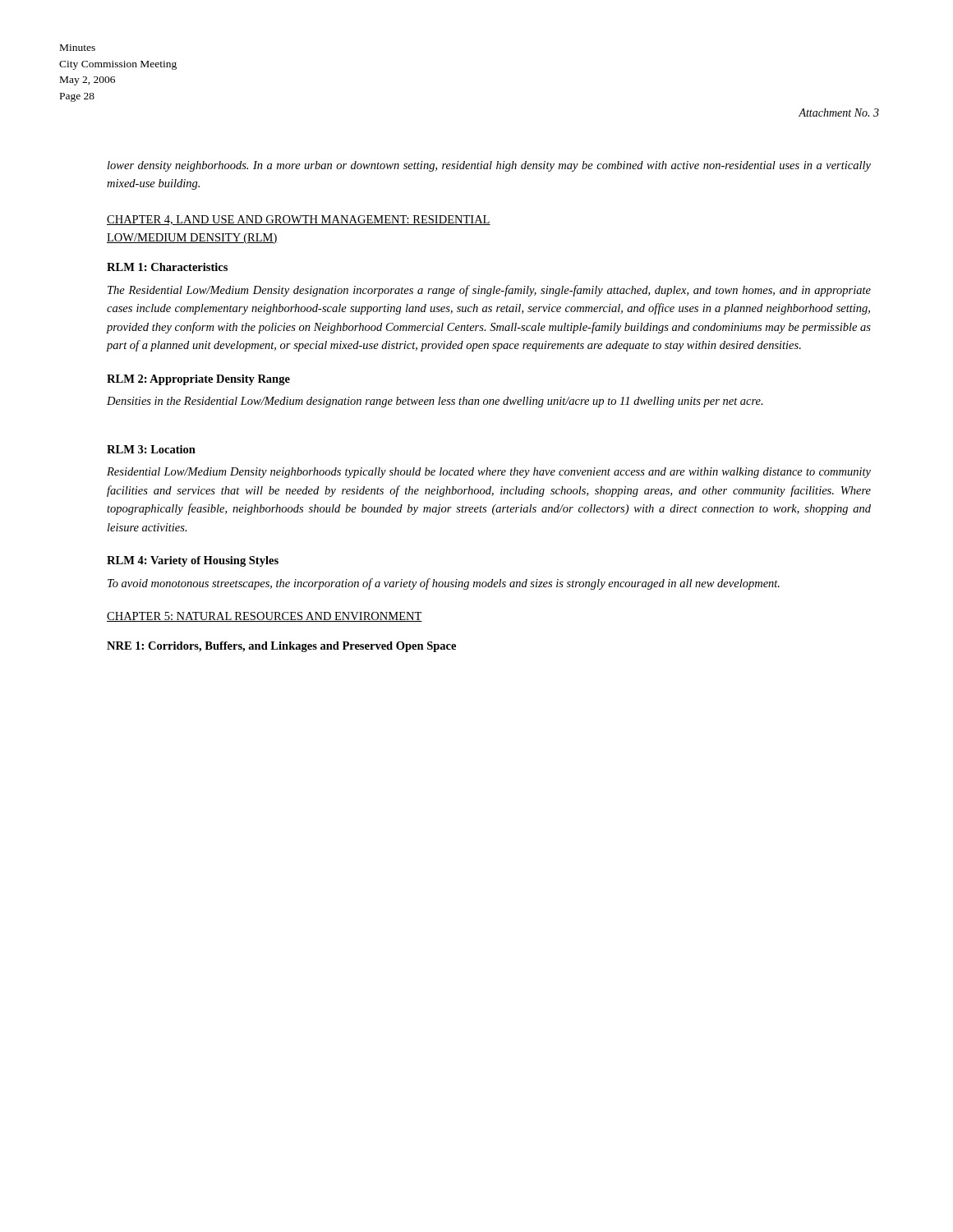Navigate to the block starting "RLM 4: Variety of"
The width and height of the screenshot is (953, 1232).
(193, 560)
